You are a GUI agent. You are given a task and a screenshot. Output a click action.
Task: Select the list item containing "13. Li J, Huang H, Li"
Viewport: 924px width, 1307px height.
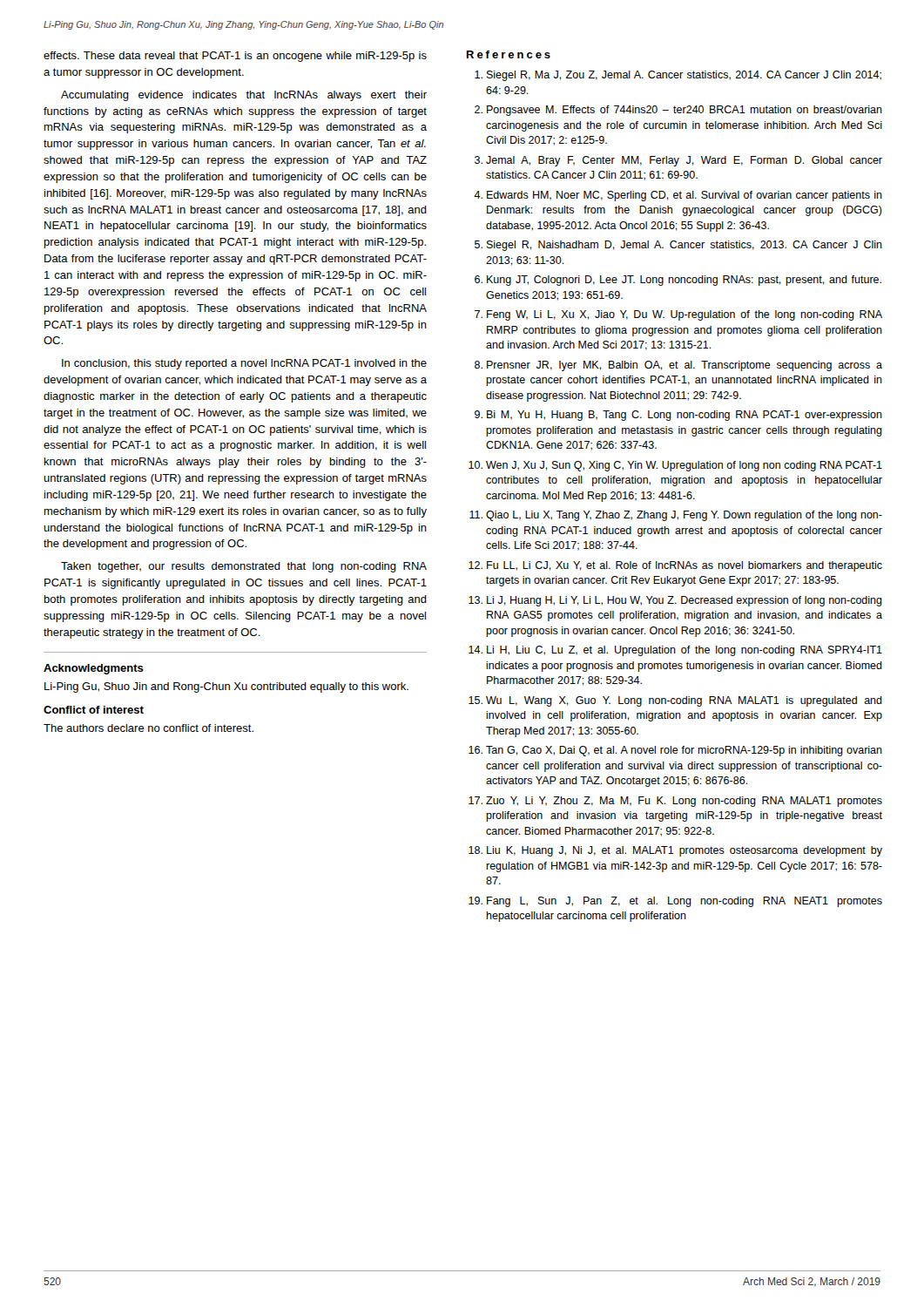tap(674, 616)
